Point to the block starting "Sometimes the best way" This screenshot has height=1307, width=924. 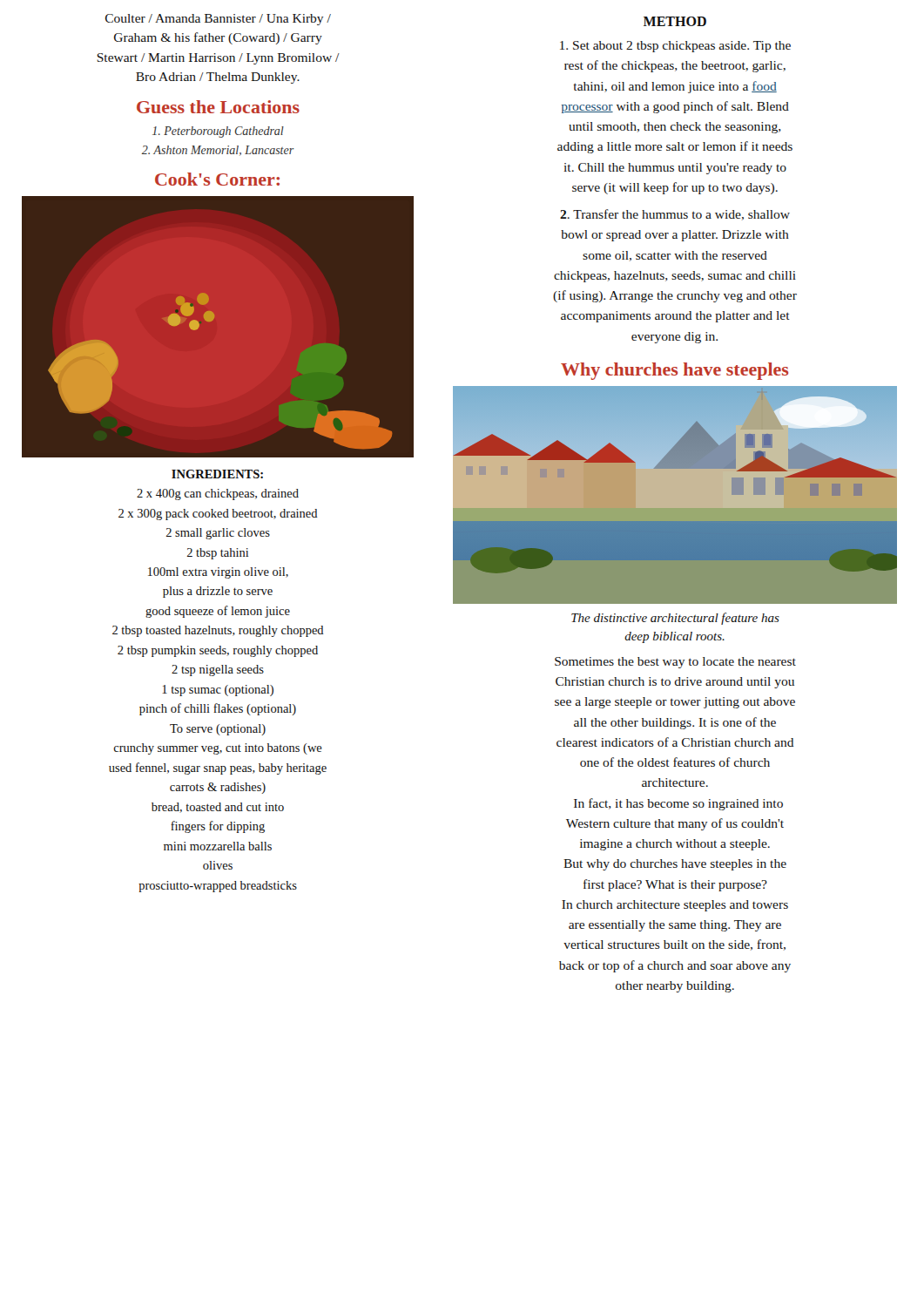tap(675, 823)
